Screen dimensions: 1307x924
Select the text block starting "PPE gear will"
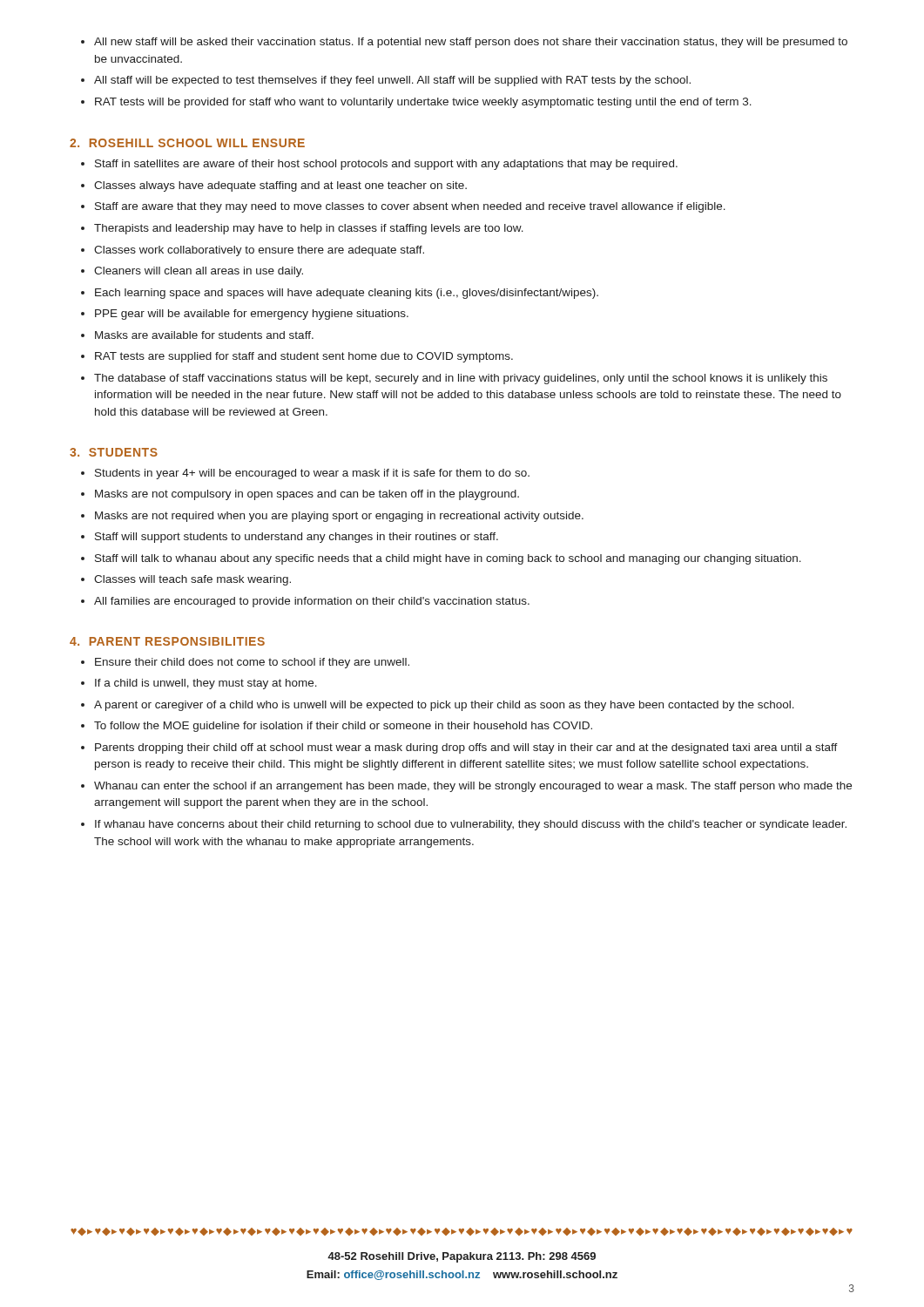coord(252,313)
